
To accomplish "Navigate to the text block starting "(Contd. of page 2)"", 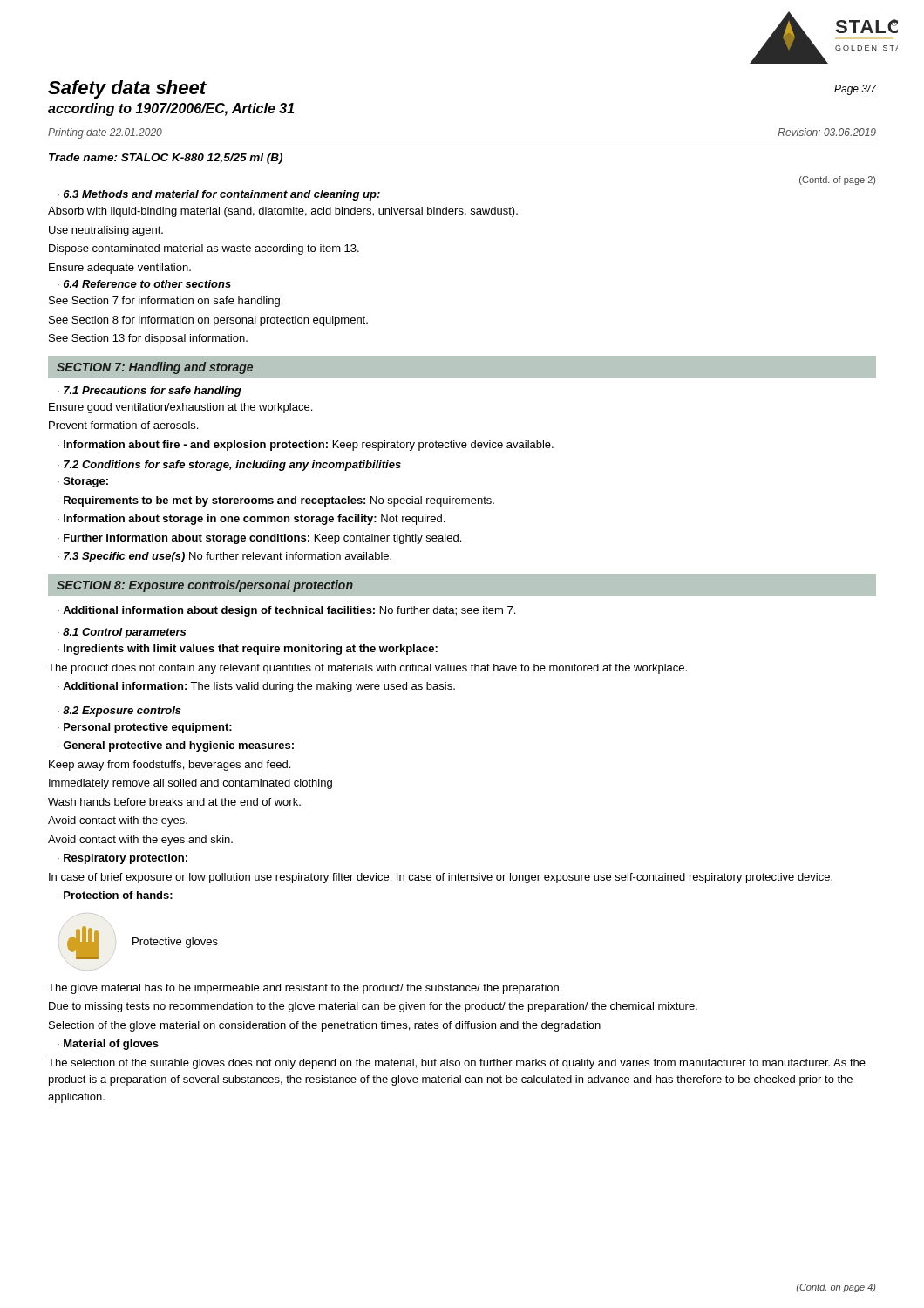I will 837,180.
